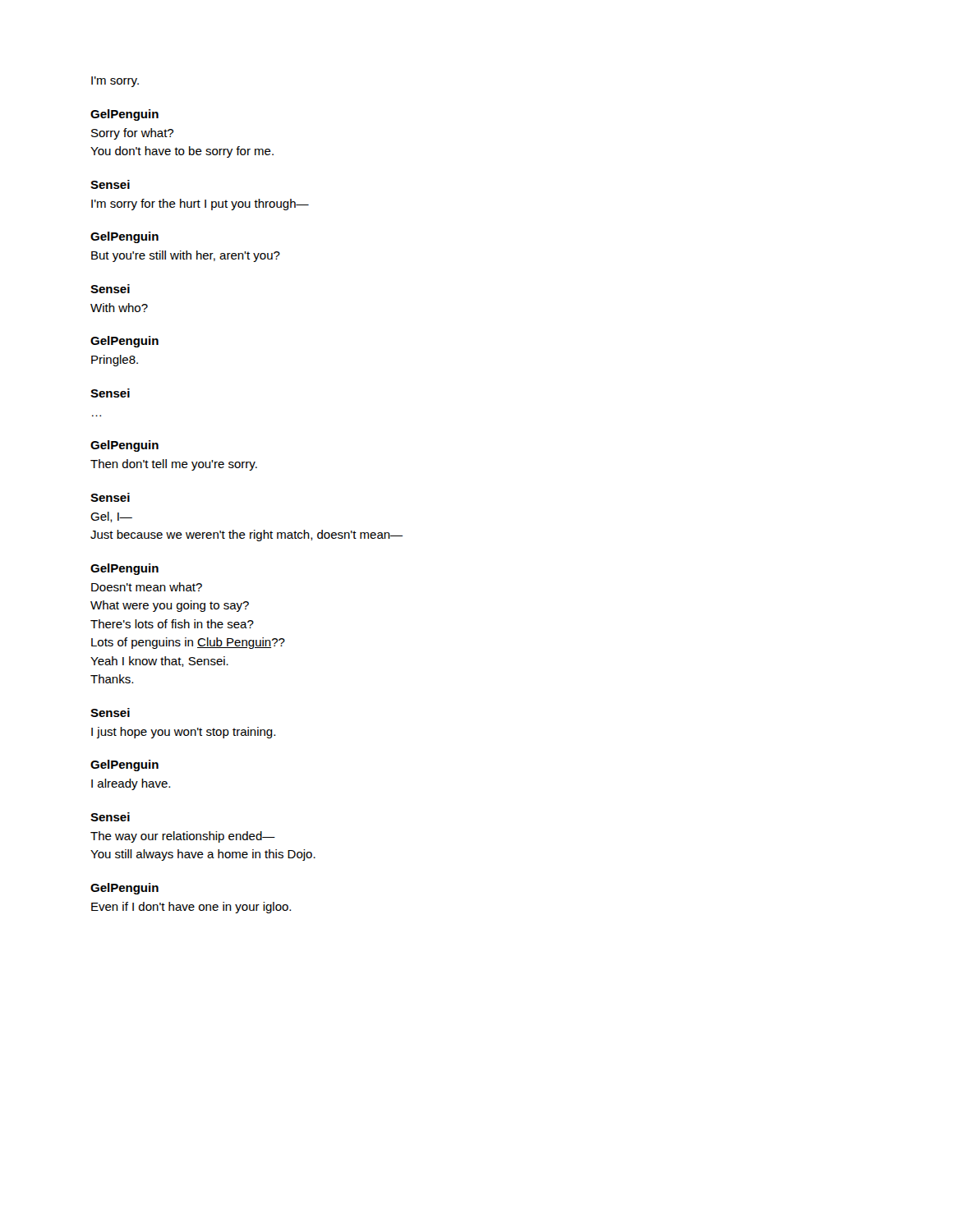953x1232 pixels.
Task: Locate the block of text that opens with "Sensei The way"
Action: (x=110, y=817)
